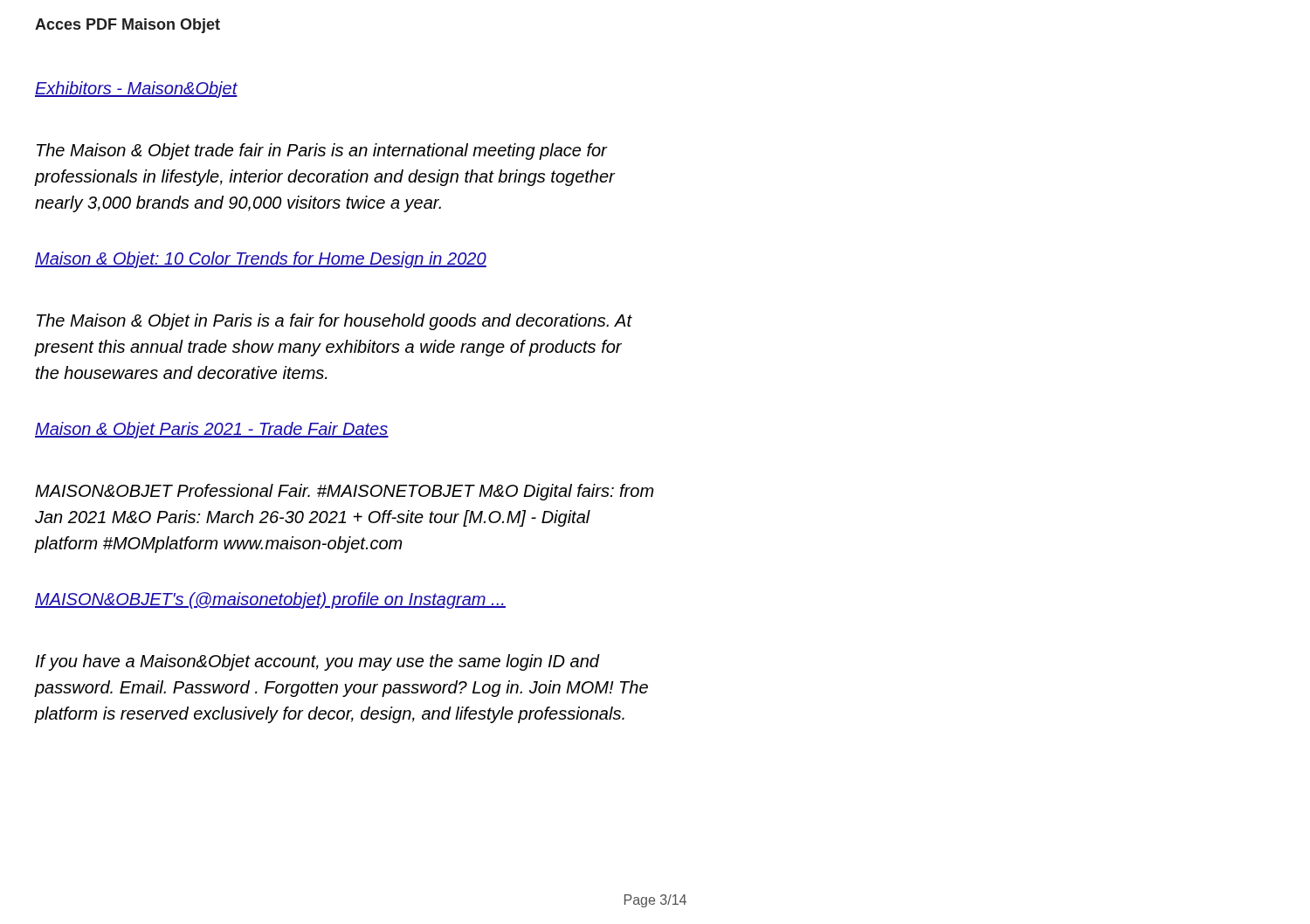Point to the region starting "MAISON&OBJET Professional Fair. #MAISONETOBJET M&O"
Image resolution: width=1310 pixels, height=924 pixels.
coord(472,517)
